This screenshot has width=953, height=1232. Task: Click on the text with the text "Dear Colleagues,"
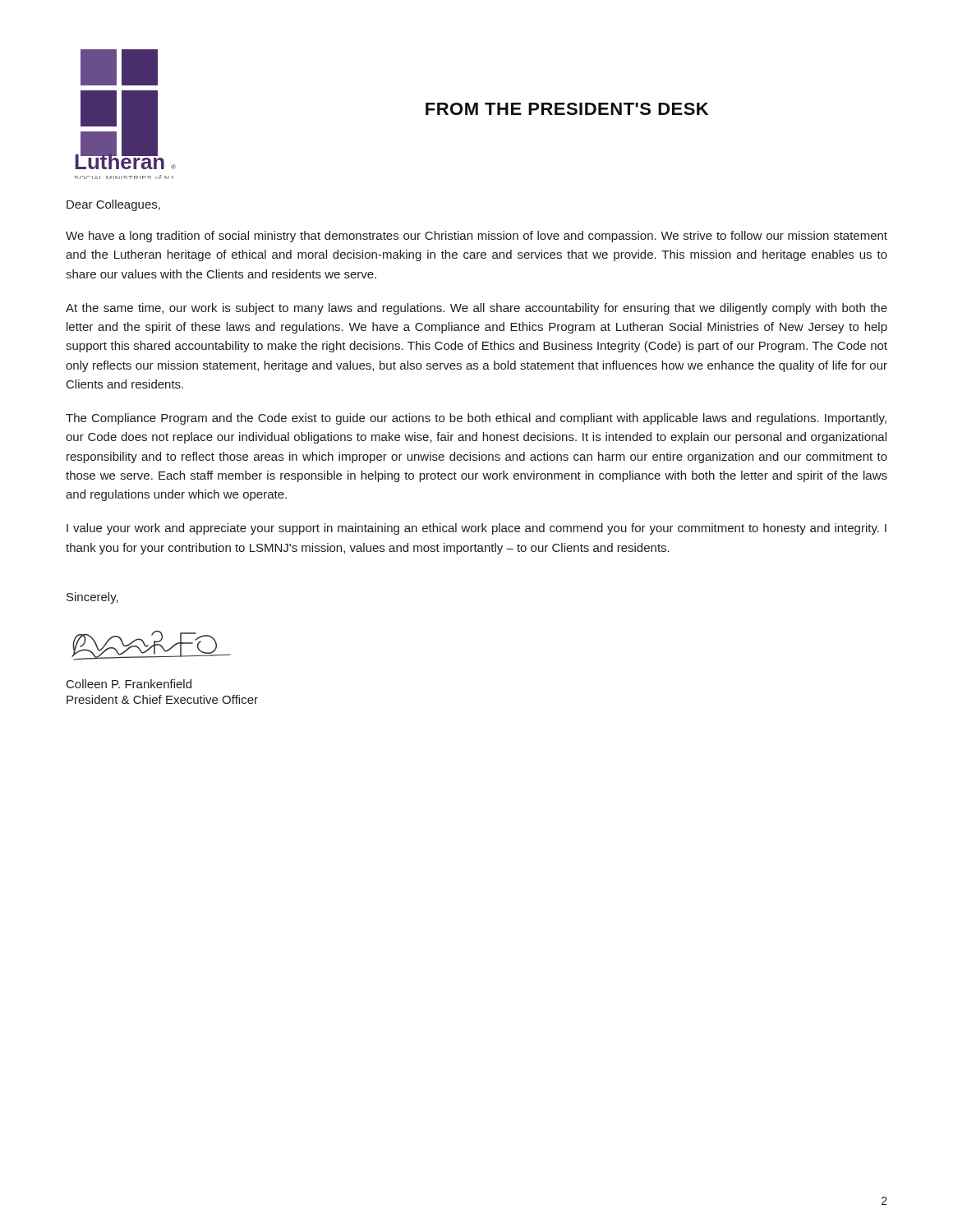(x=113, y=204)
